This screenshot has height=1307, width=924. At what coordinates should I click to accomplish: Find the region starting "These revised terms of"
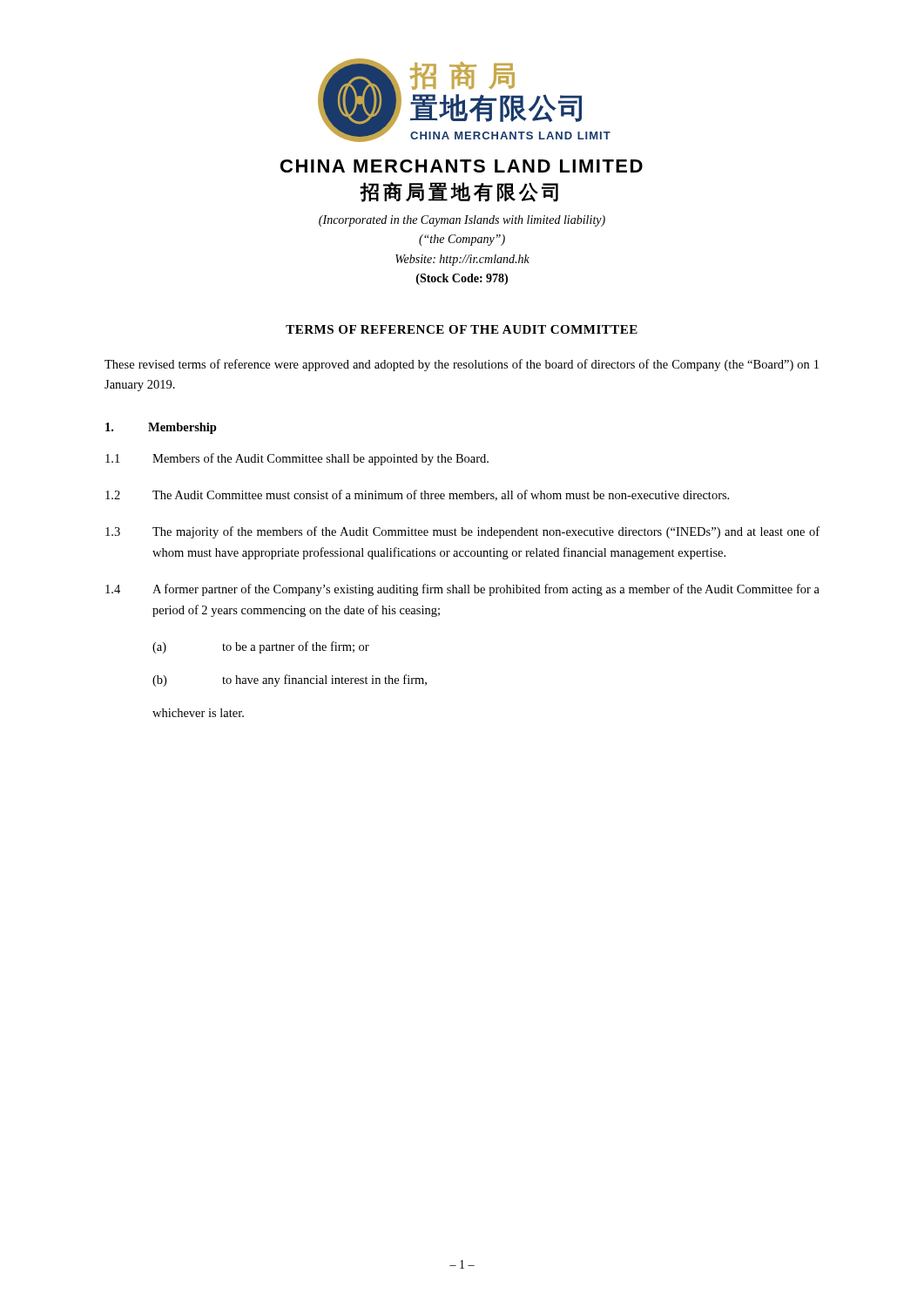click(462, 374)
